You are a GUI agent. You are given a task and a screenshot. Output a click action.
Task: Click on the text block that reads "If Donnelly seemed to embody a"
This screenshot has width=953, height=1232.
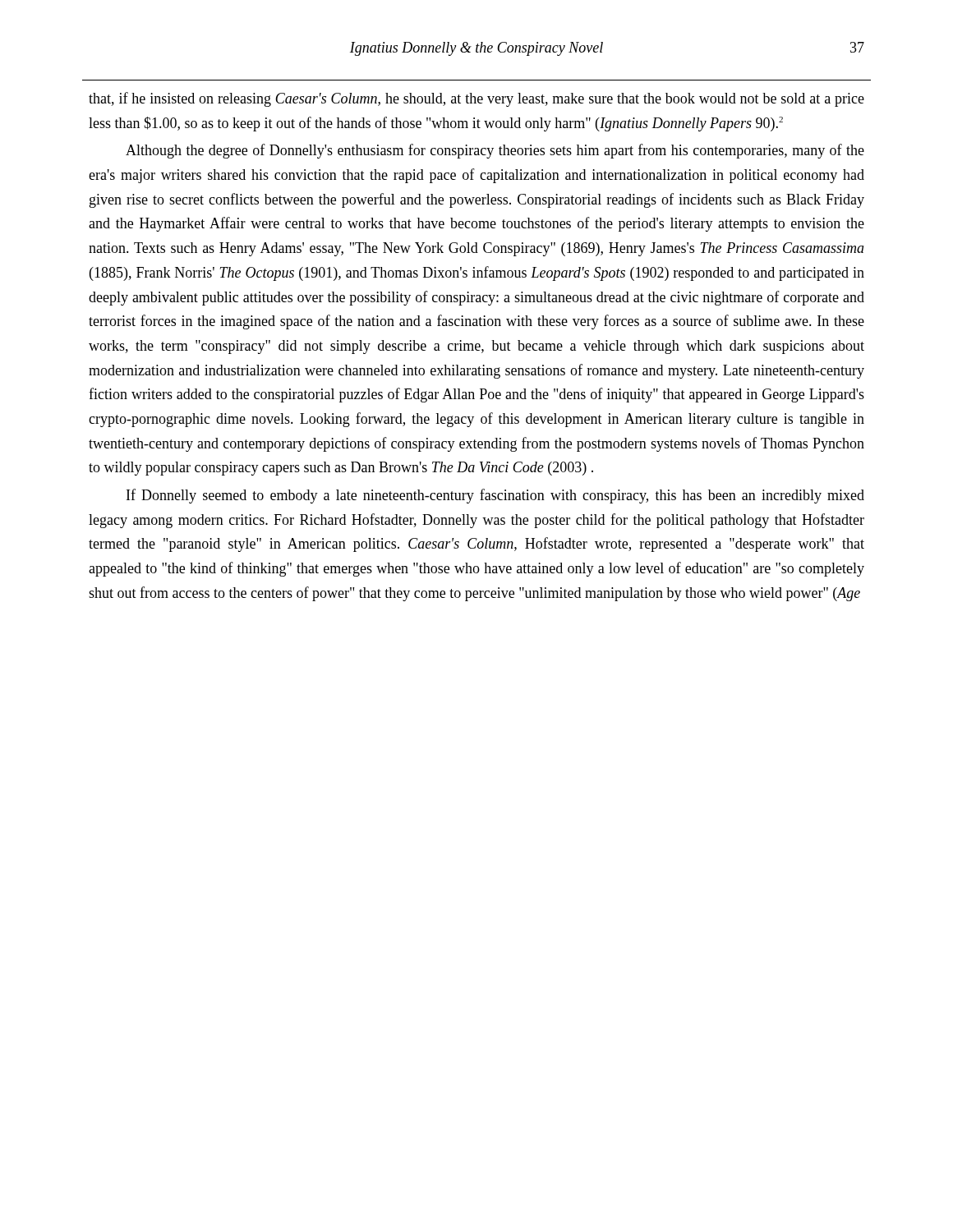pos(476,545)
